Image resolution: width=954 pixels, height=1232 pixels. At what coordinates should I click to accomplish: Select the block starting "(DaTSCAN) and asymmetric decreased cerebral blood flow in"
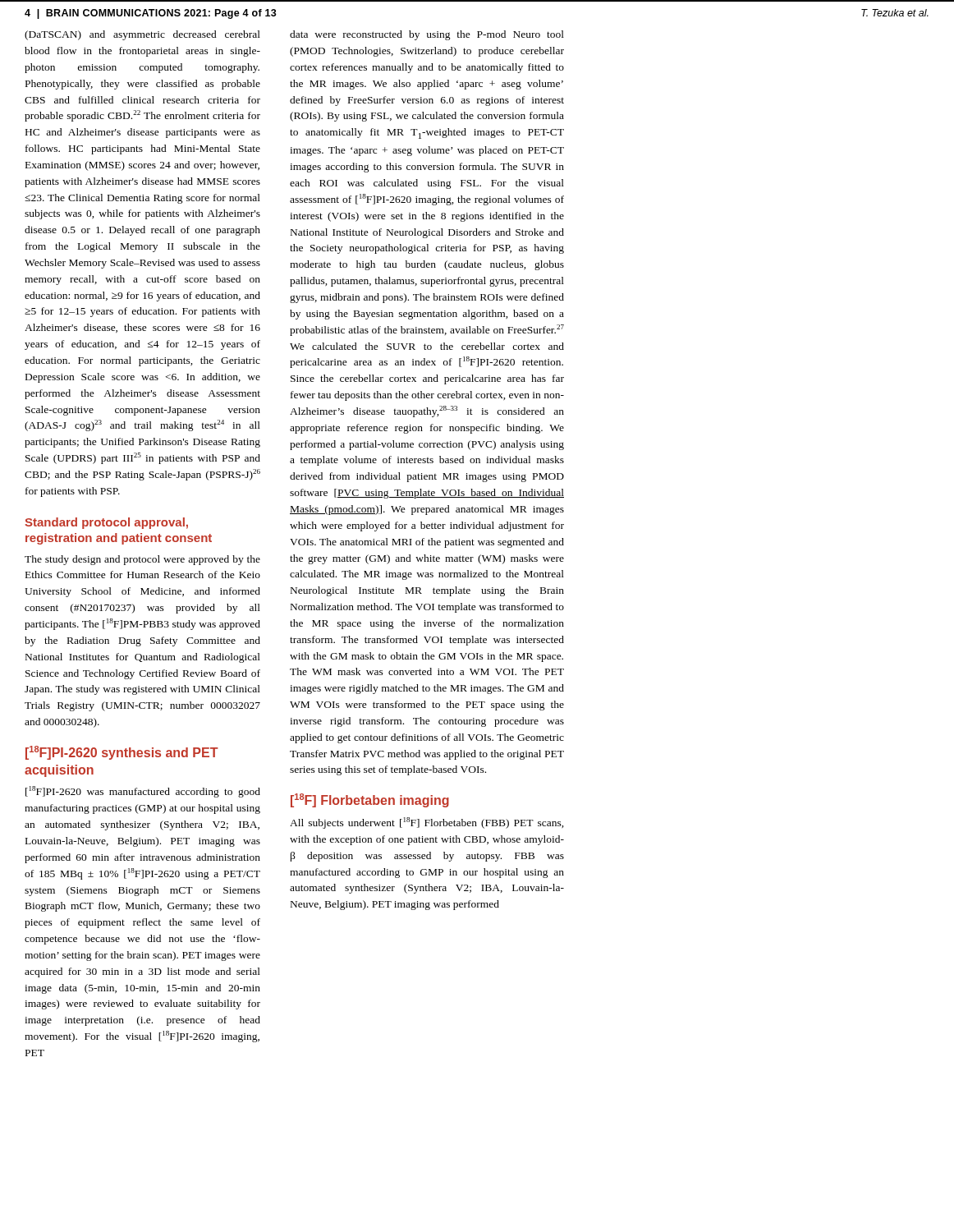142,262
